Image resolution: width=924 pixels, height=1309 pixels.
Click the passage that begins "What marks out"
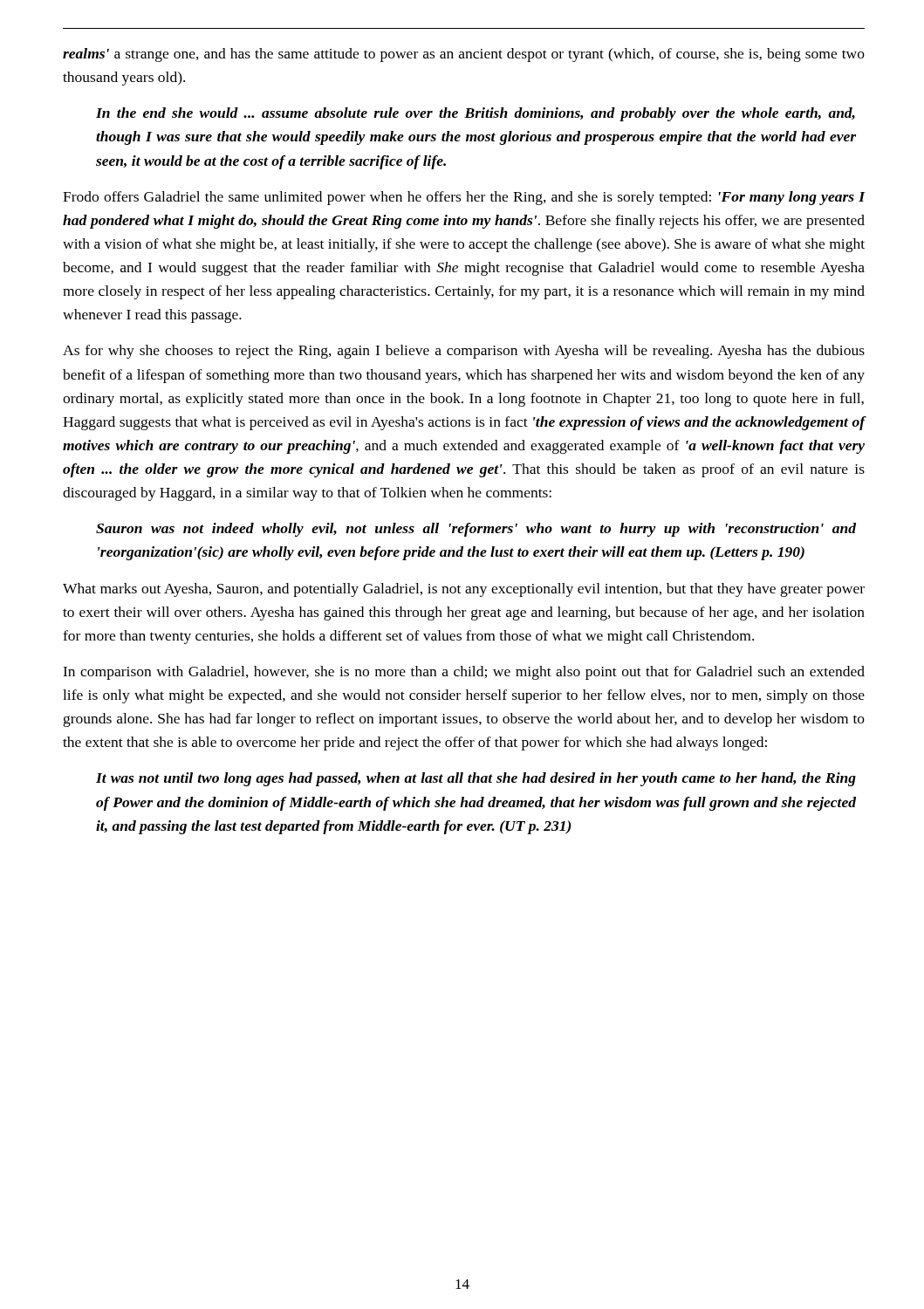pyautogui.click(x=464, y=611)
